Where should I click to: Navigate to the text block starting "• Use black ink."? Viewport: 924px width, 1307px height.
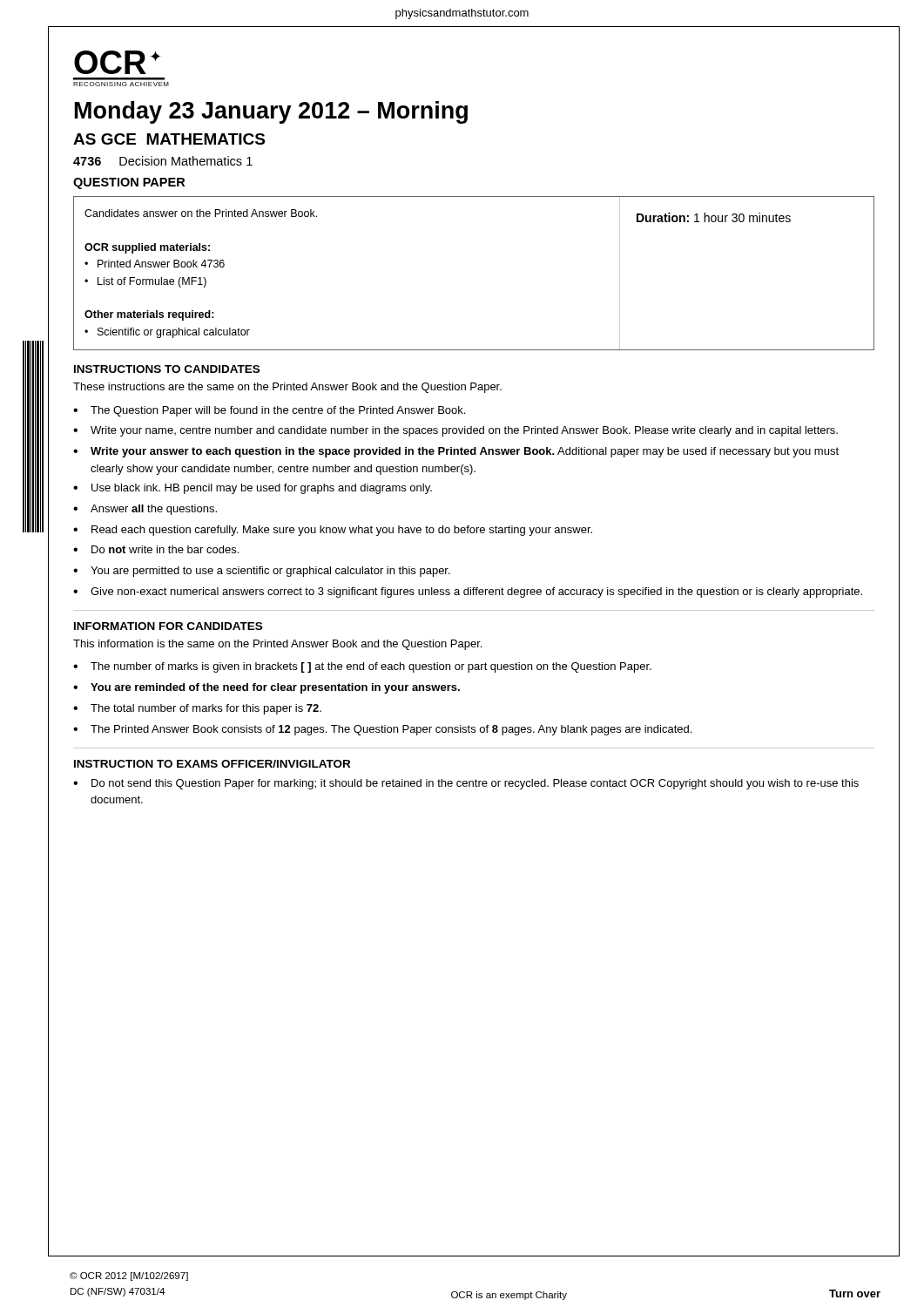pyautogui.click(x=253, y=488)
